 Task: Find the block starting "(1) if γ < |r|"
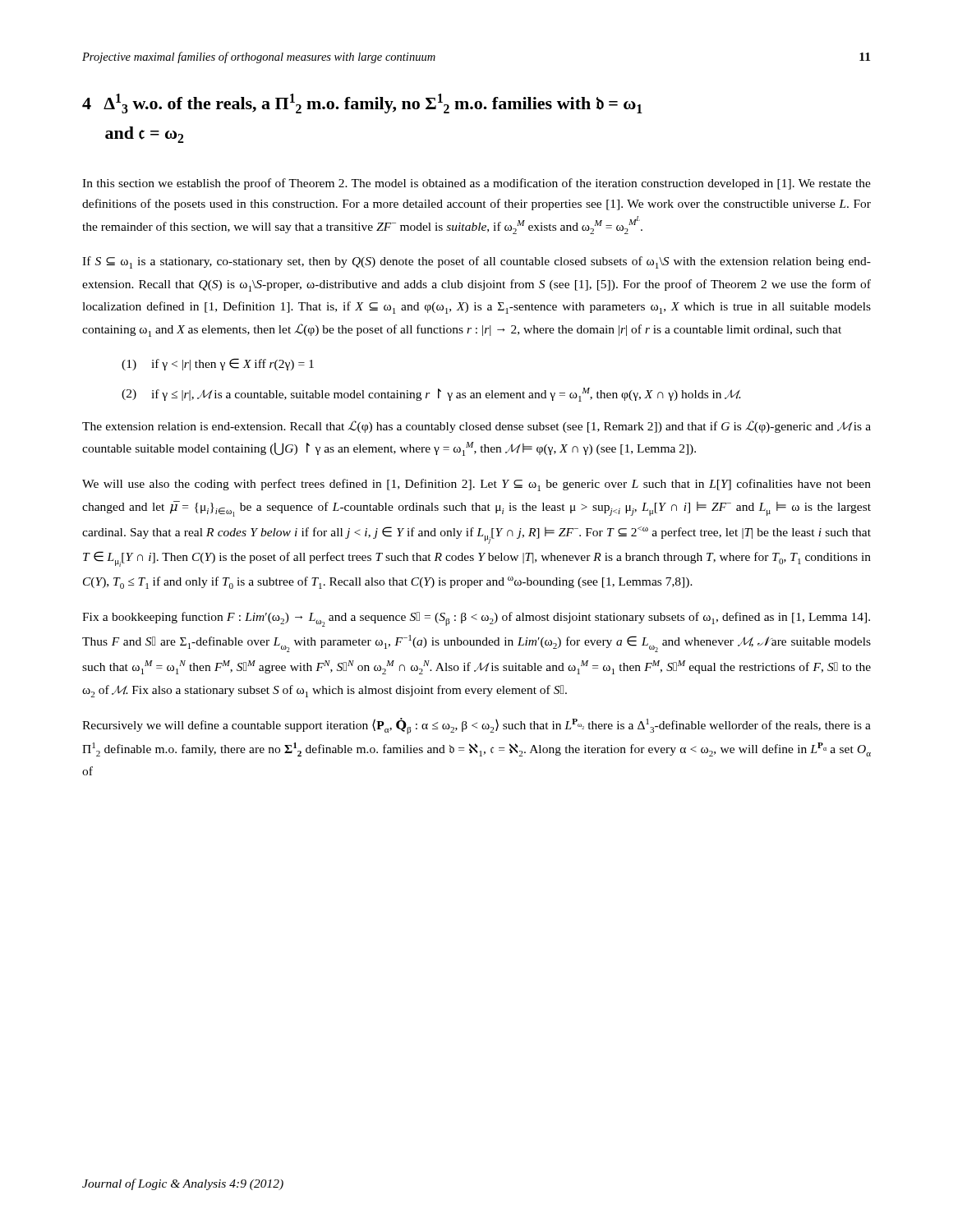click(x=218, y=364)
